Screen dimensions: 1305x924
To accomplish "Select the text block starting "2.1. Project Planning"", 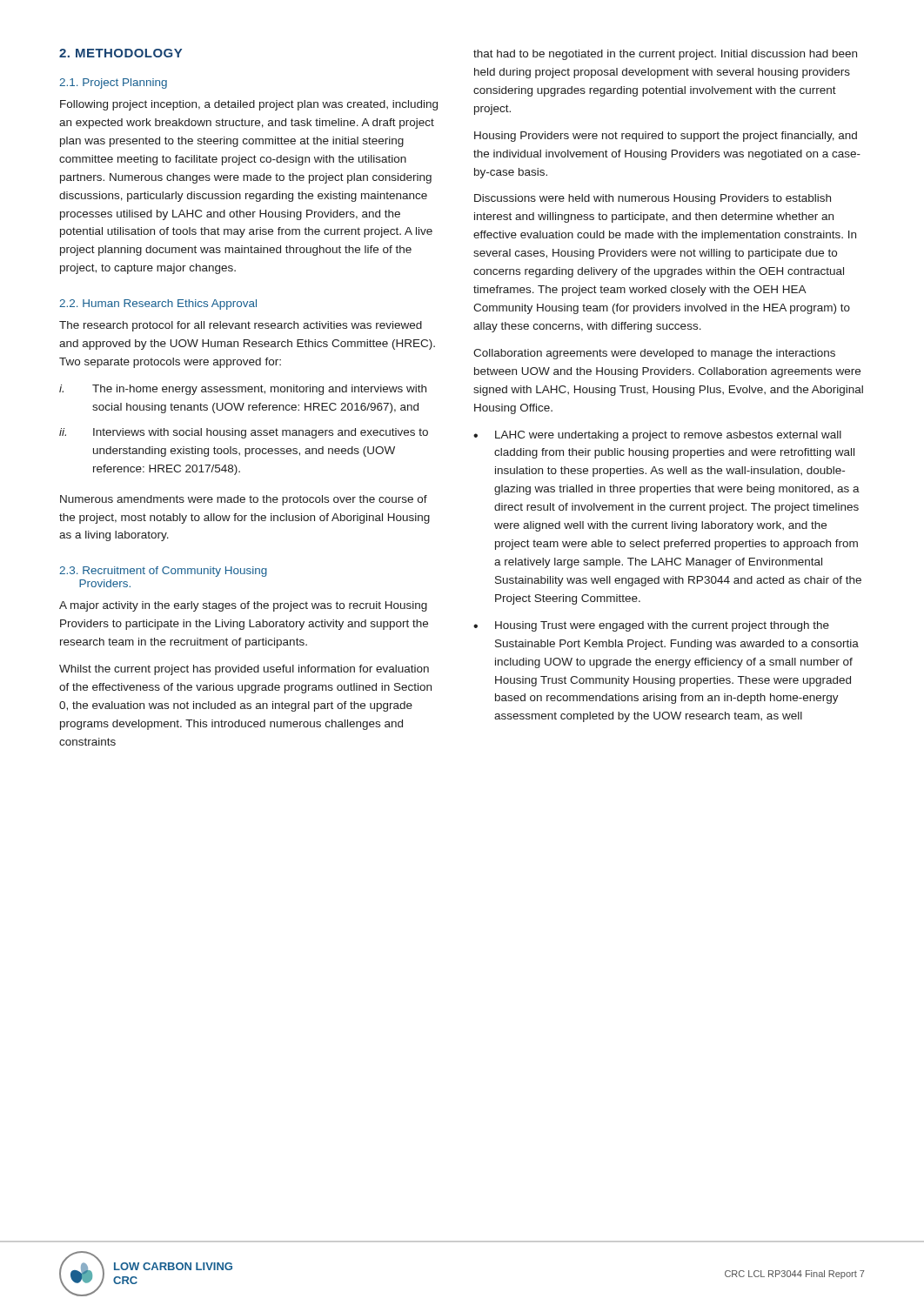I will [113, 84].
